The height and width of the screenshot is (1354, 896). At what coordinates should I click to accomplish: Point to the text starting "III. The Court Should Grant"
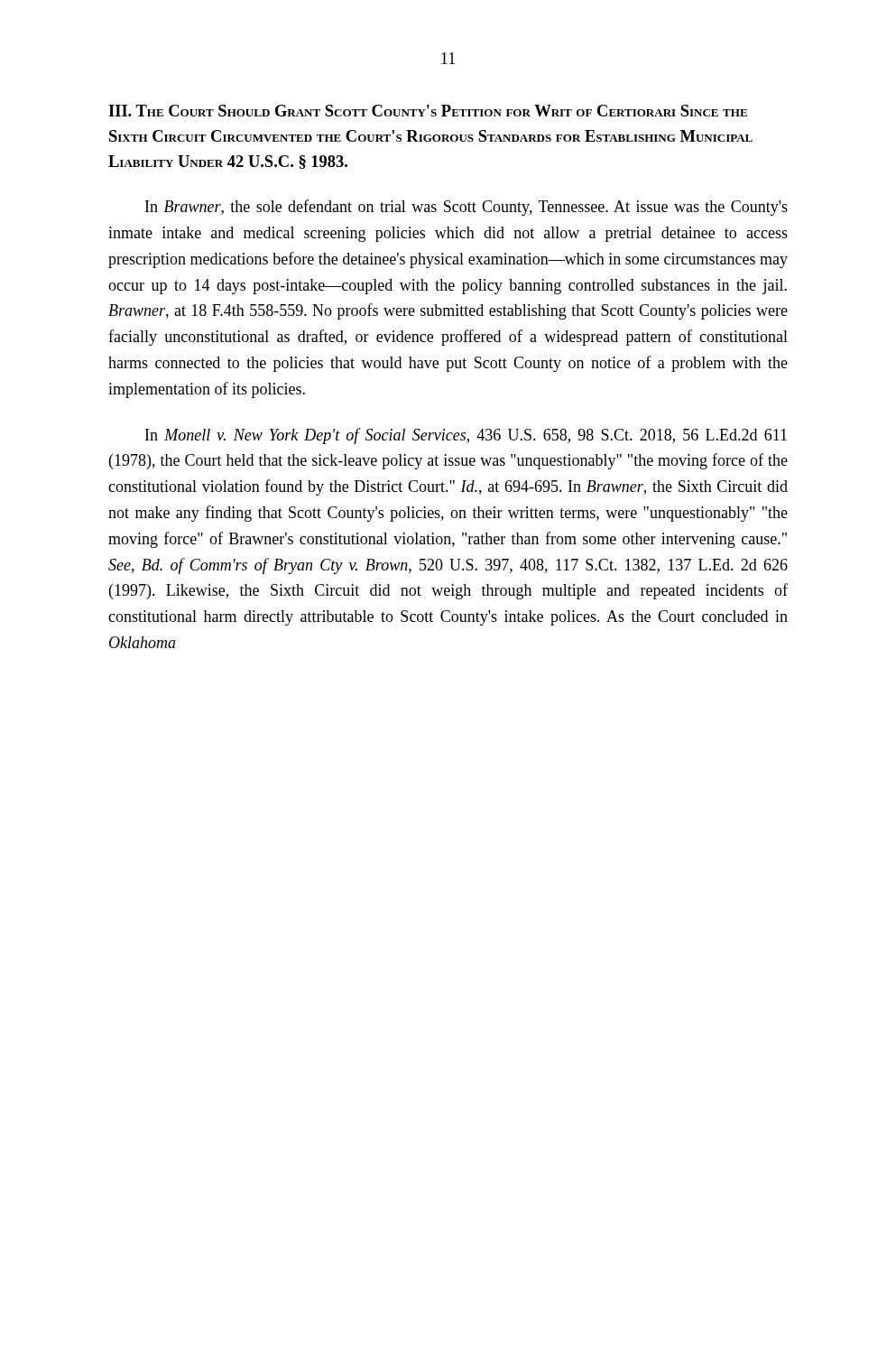pyautogui.click(x=431, y=136)
